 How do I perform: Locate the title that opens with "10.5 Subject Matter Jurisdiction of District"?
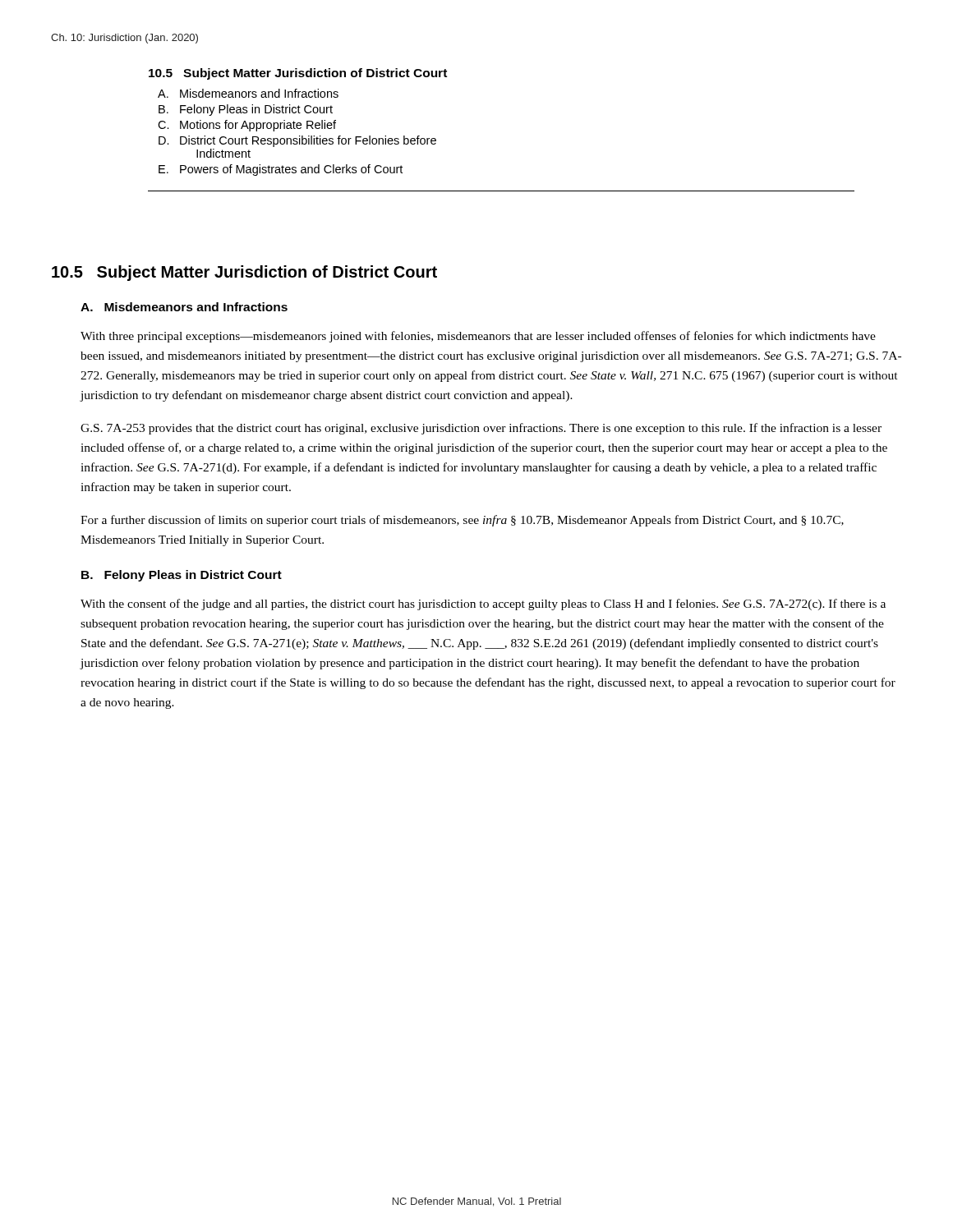click(244, 272)
